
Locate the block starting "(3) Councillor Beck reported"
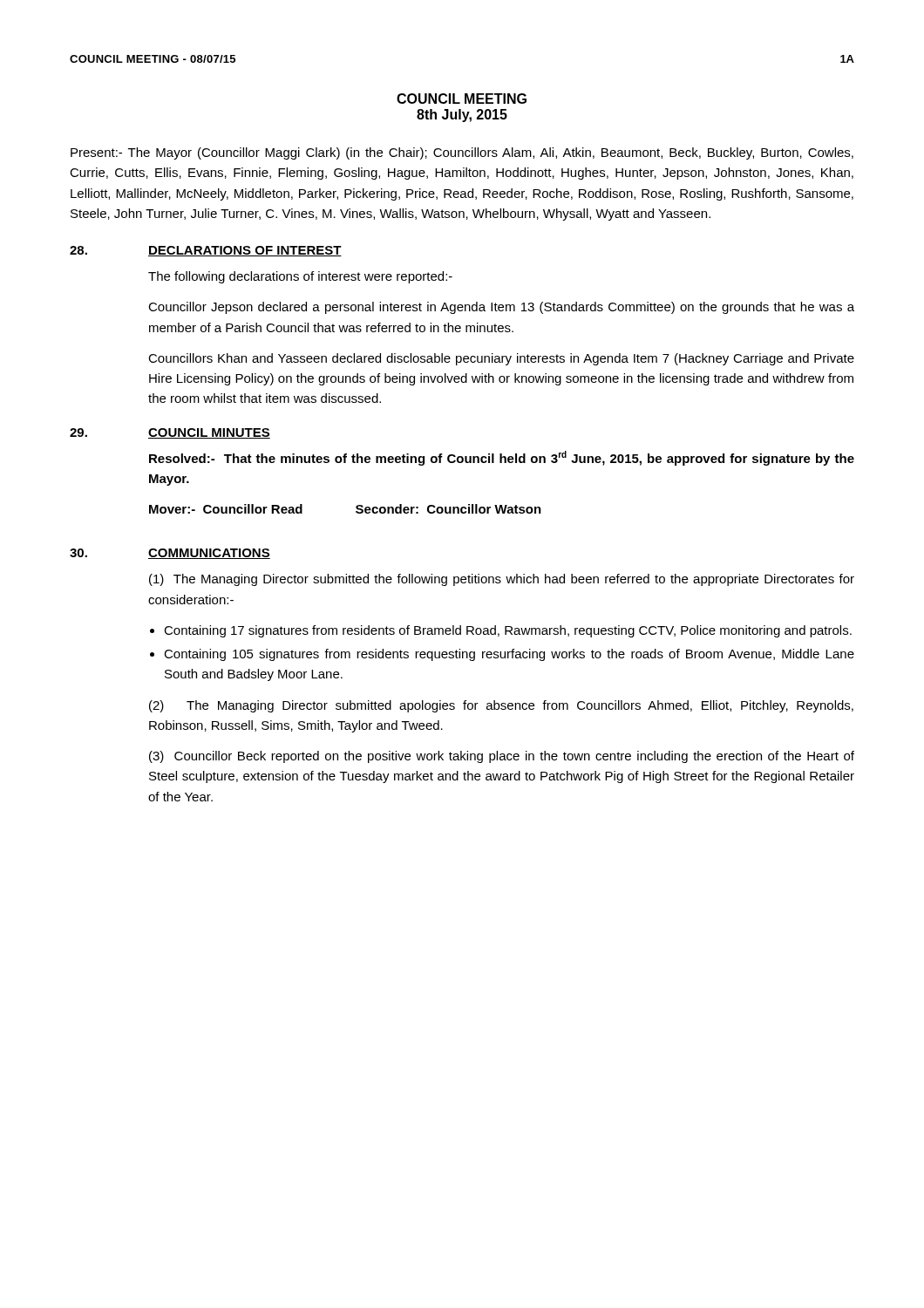point(501,776)
